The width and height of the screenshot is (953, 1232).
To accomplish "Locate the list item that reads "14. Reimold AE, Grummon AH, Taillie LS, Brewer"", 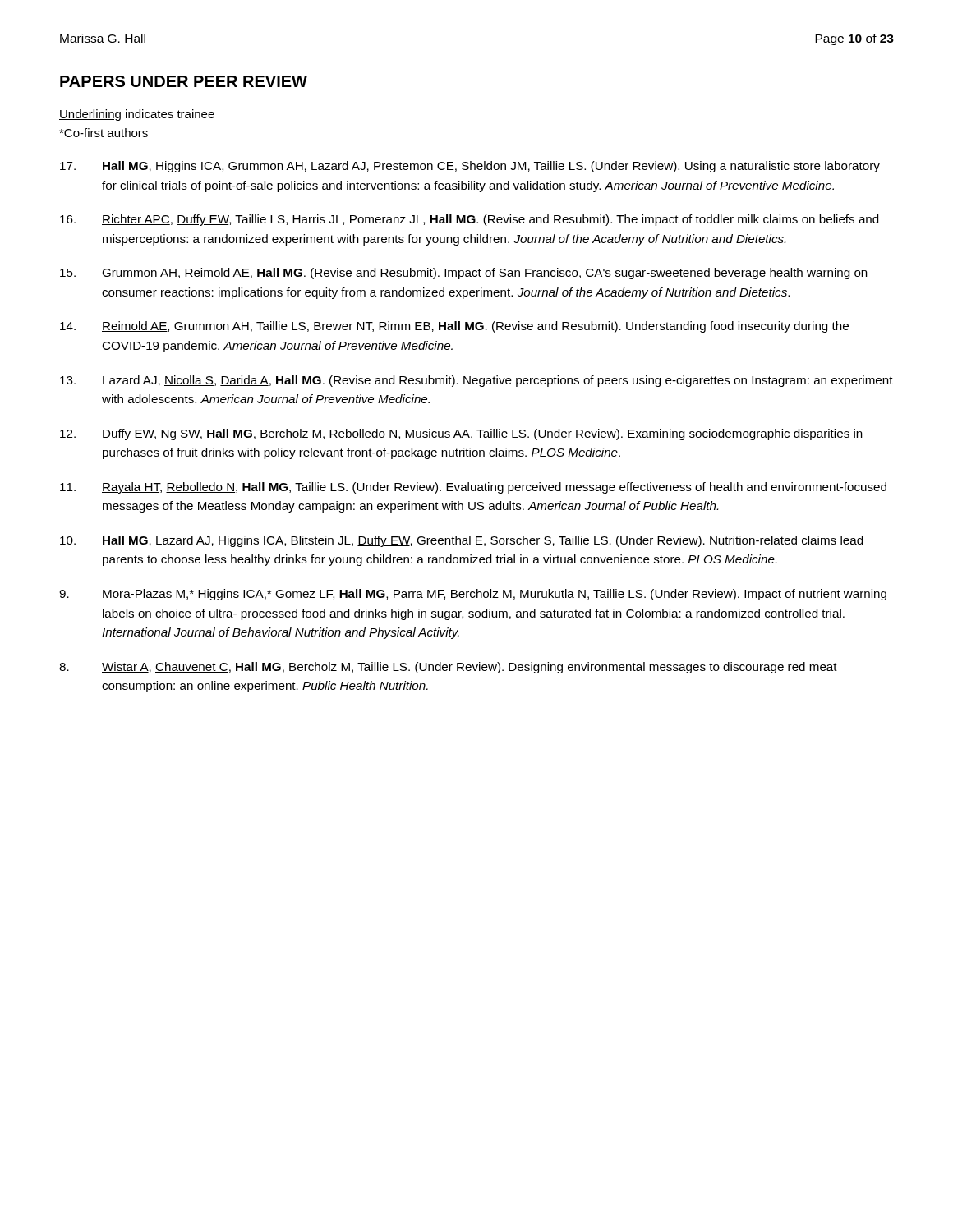I will point(476,336).
